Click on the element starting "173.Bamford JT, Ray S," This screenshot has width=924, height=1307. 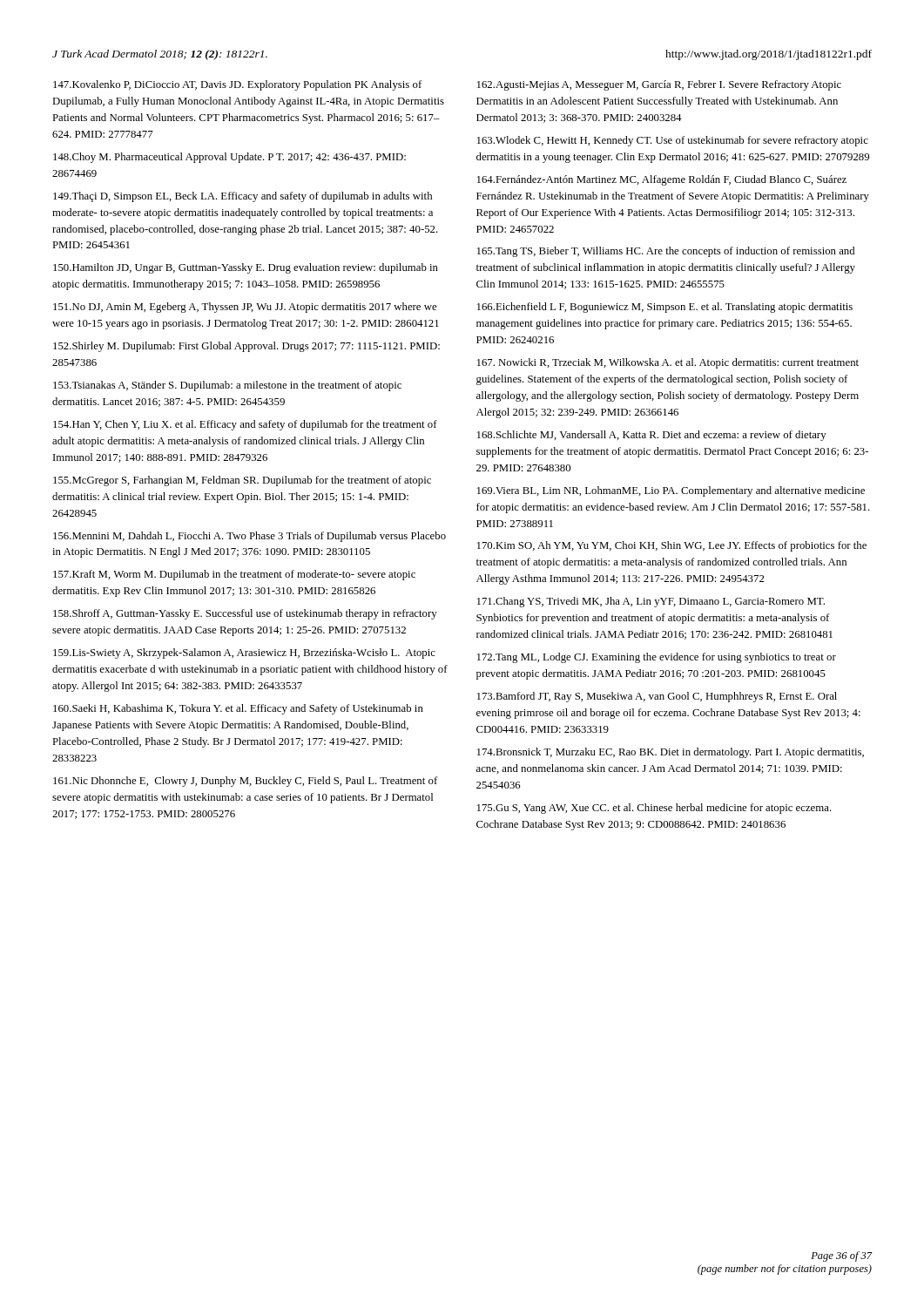(668, 713)
